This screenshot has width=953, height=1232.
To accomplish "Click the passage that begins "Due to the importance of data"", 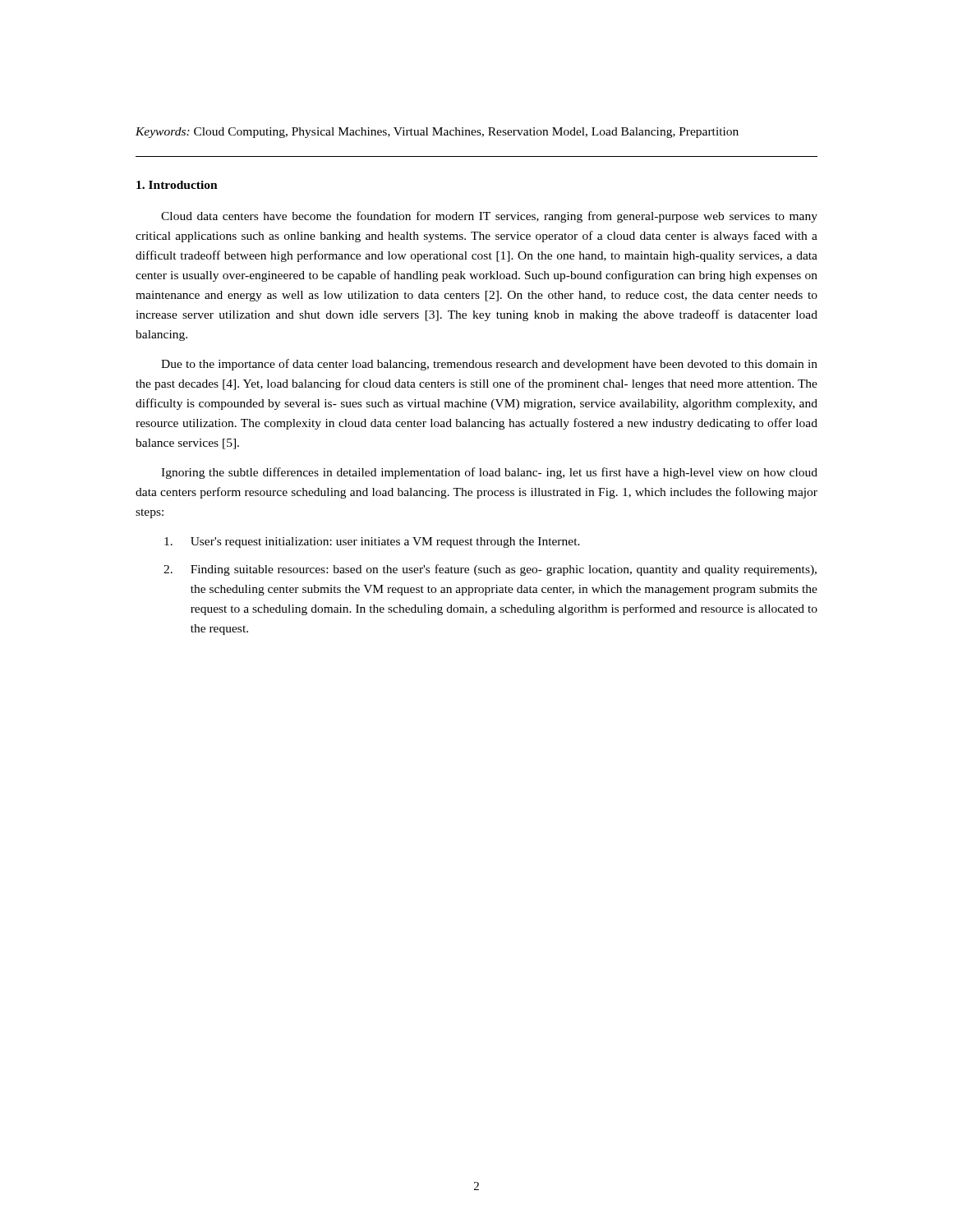I will [476, 403].
